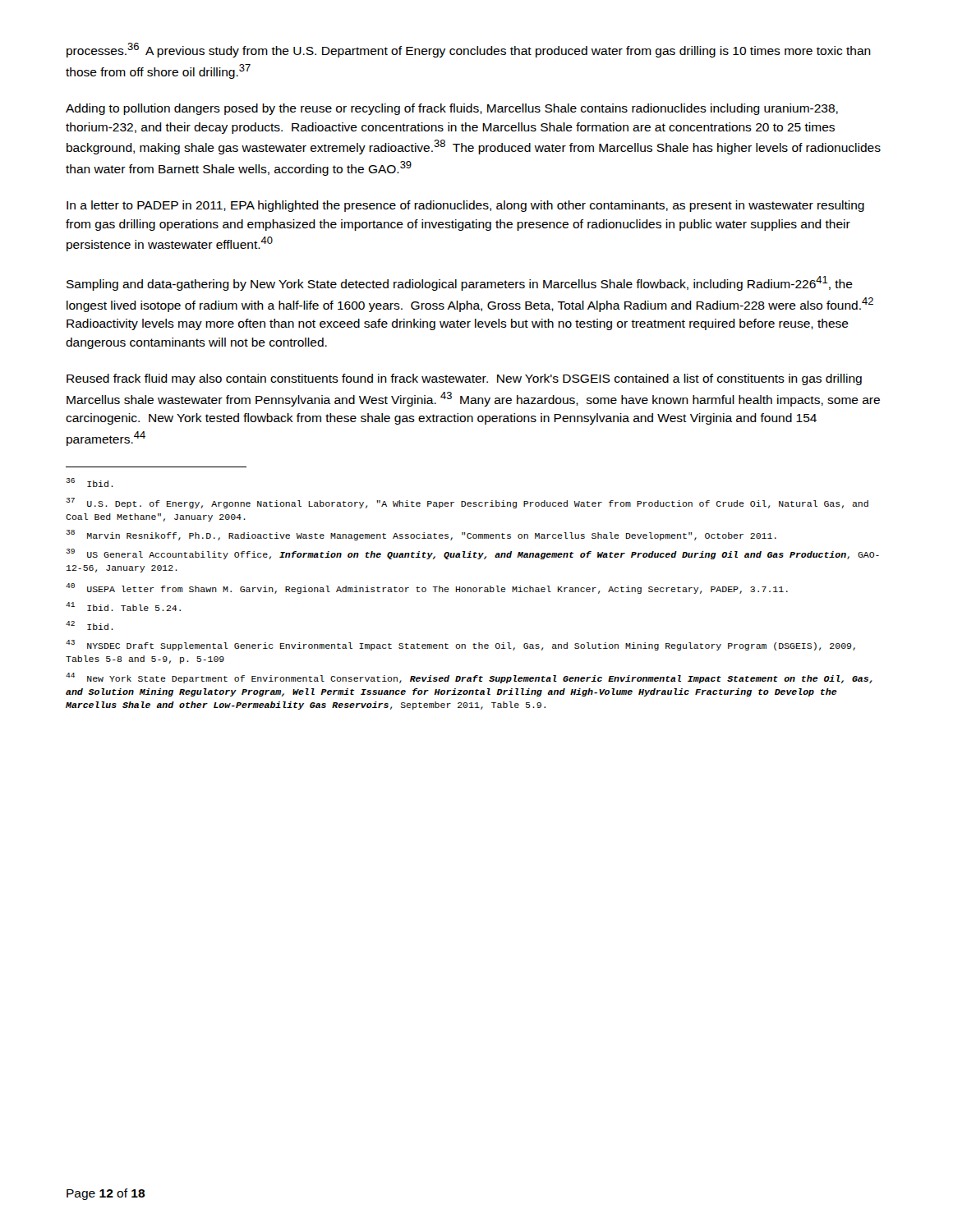
Task: Click on the footnote containing "38 Marvin Resnikoff, Ph.D.,"
Action: 422,535
